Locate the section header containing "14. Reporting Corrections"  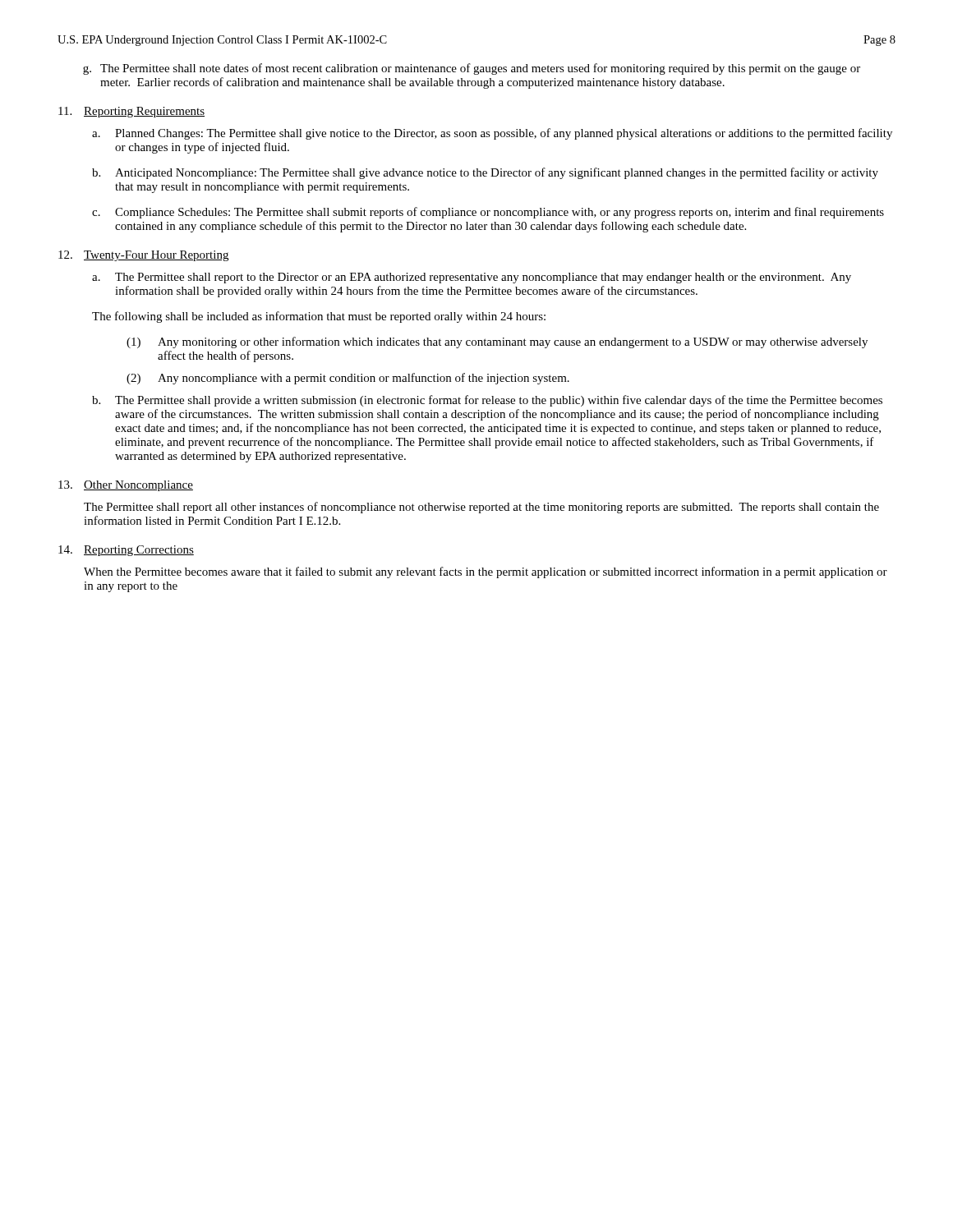coord(126,550)
